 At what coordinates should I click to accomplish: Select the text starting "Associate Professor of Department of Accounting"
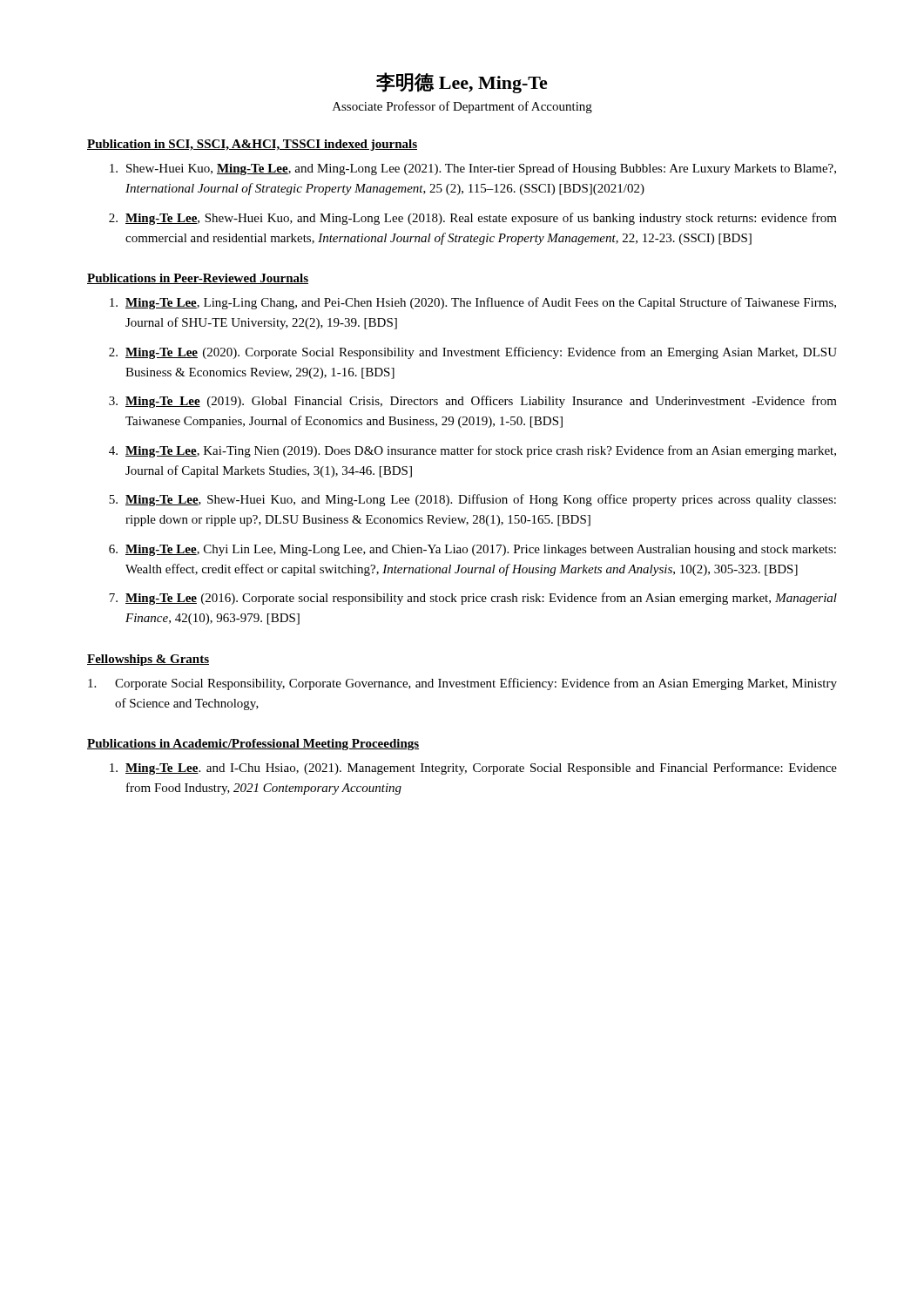[x=462, y=106]
